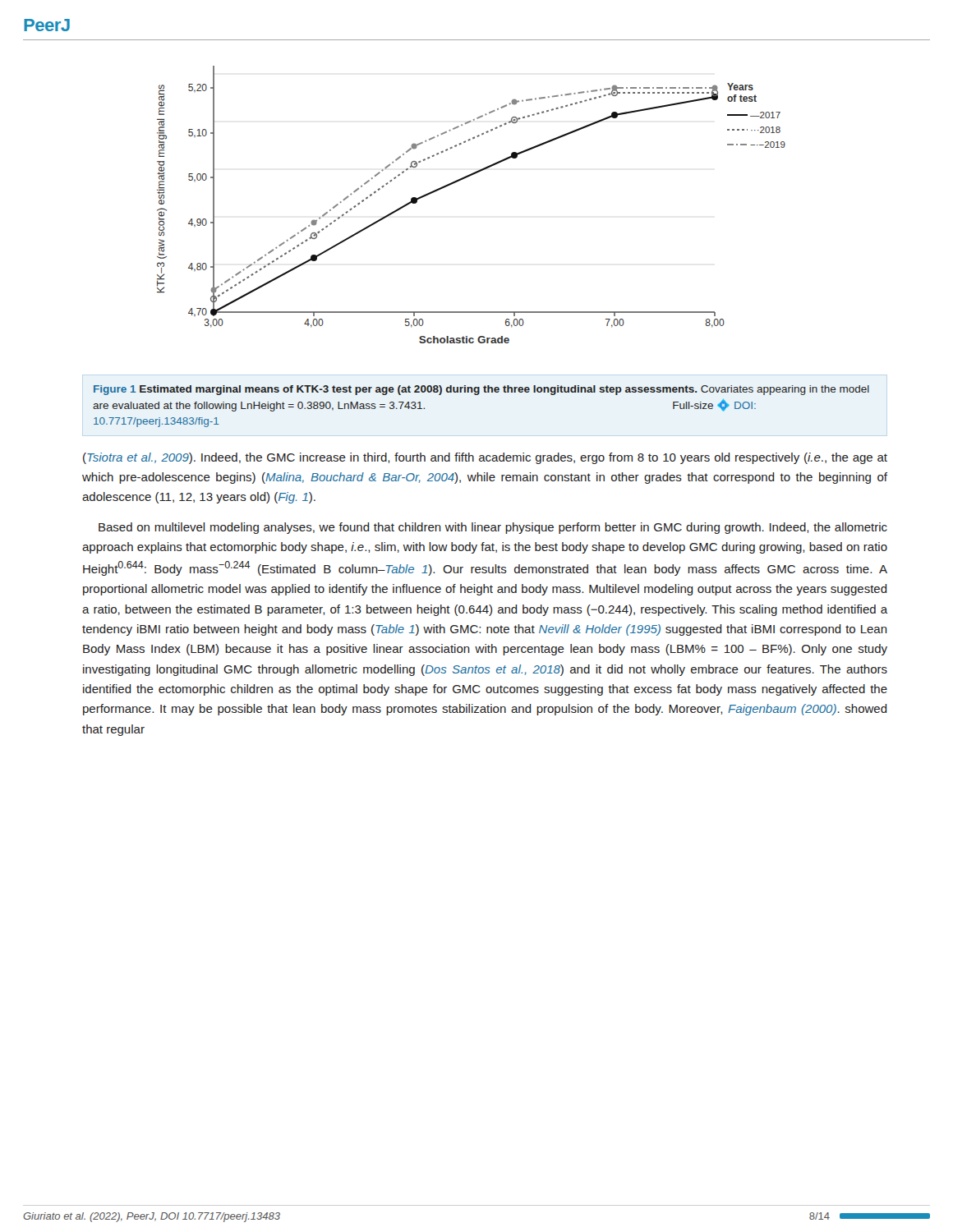Click on the text block with the text "(Tsiotra et al., 2009). Indeed,"
The image size is (953, 1232).
[x=485, y=477]
